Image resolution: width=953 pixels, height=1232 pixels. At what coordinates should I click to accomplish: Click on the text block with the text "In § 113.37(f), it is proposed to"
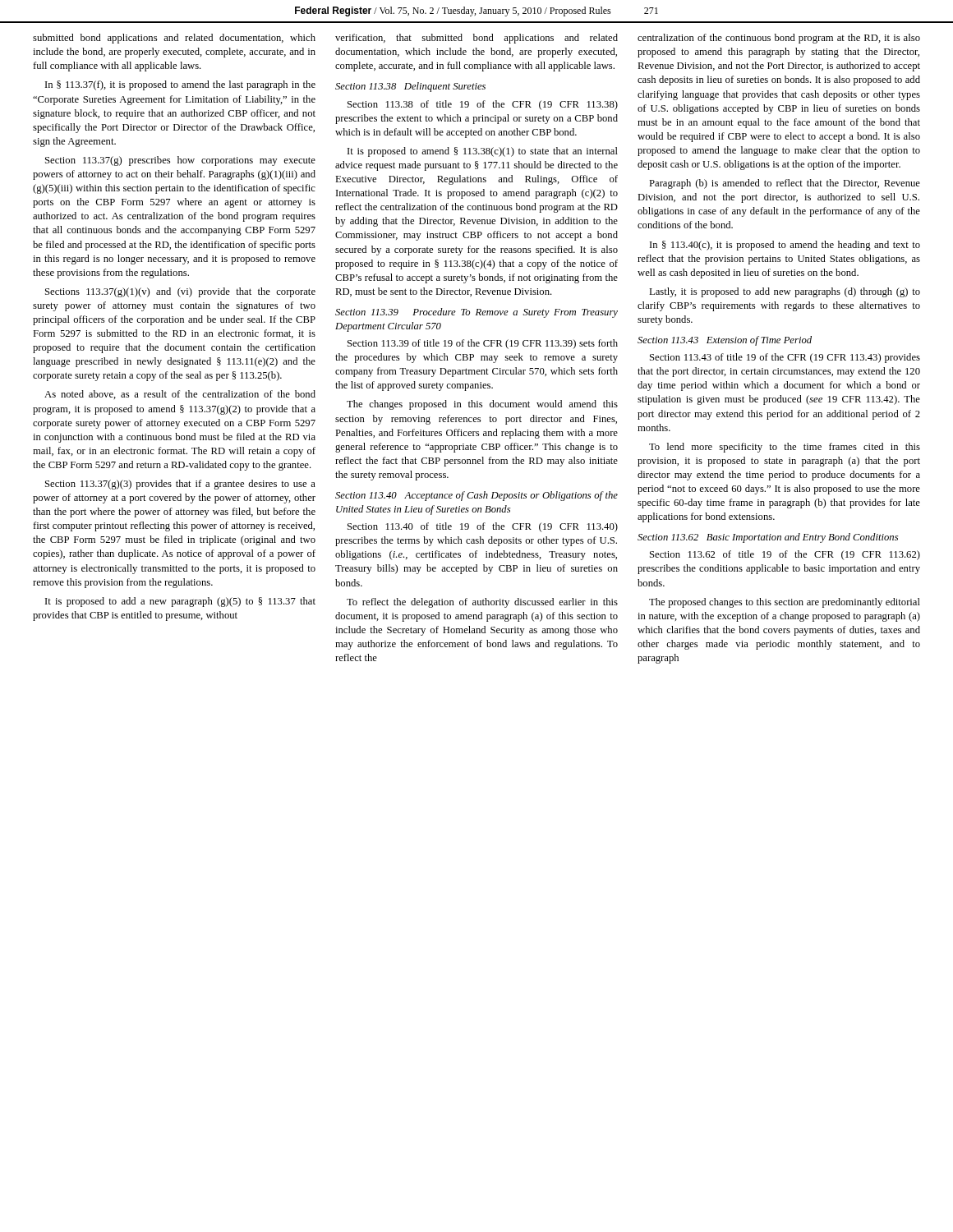point(174,113)
